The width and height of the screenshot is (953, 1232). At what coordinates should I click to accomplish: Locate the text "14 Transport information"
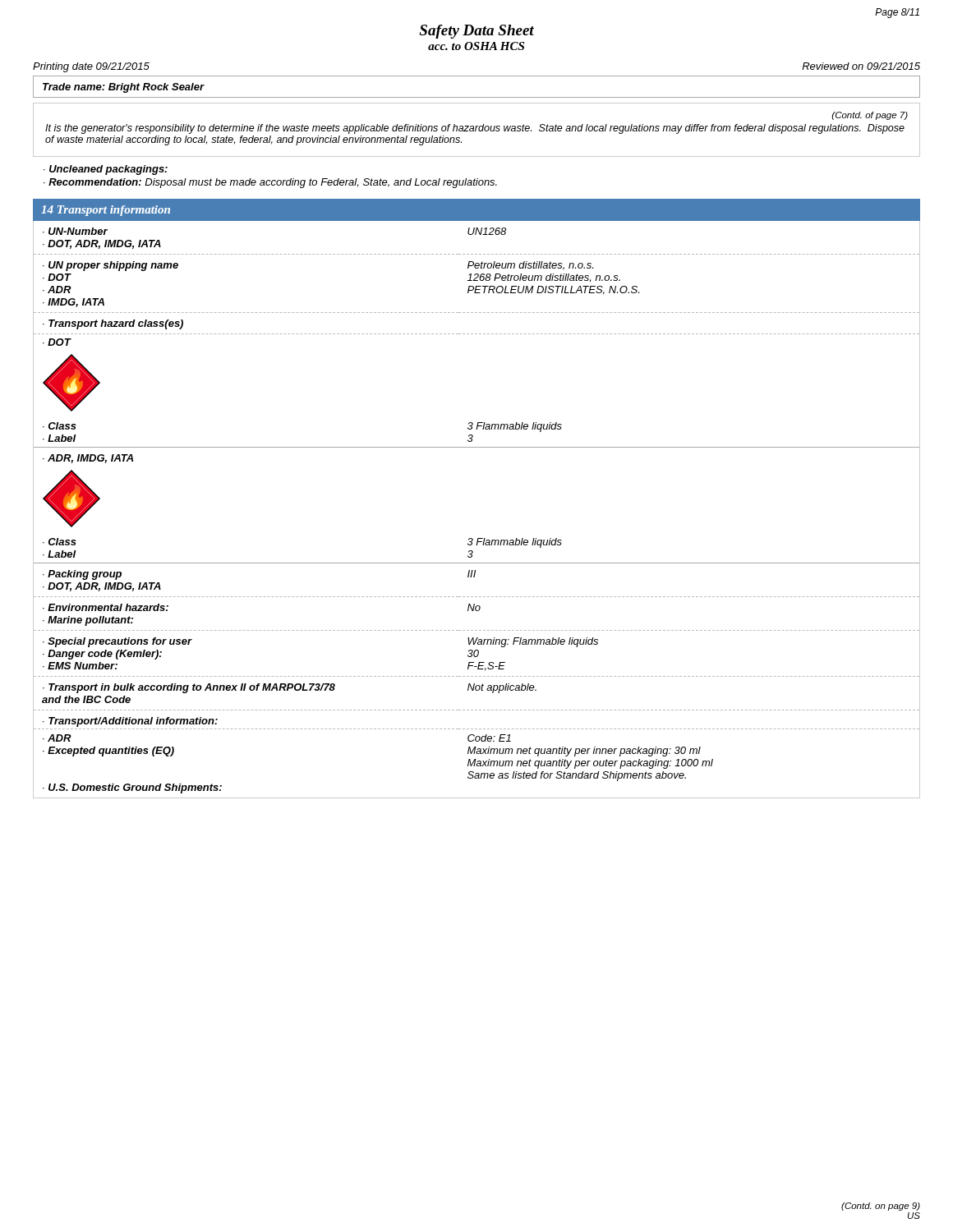(x=106, y=209)
